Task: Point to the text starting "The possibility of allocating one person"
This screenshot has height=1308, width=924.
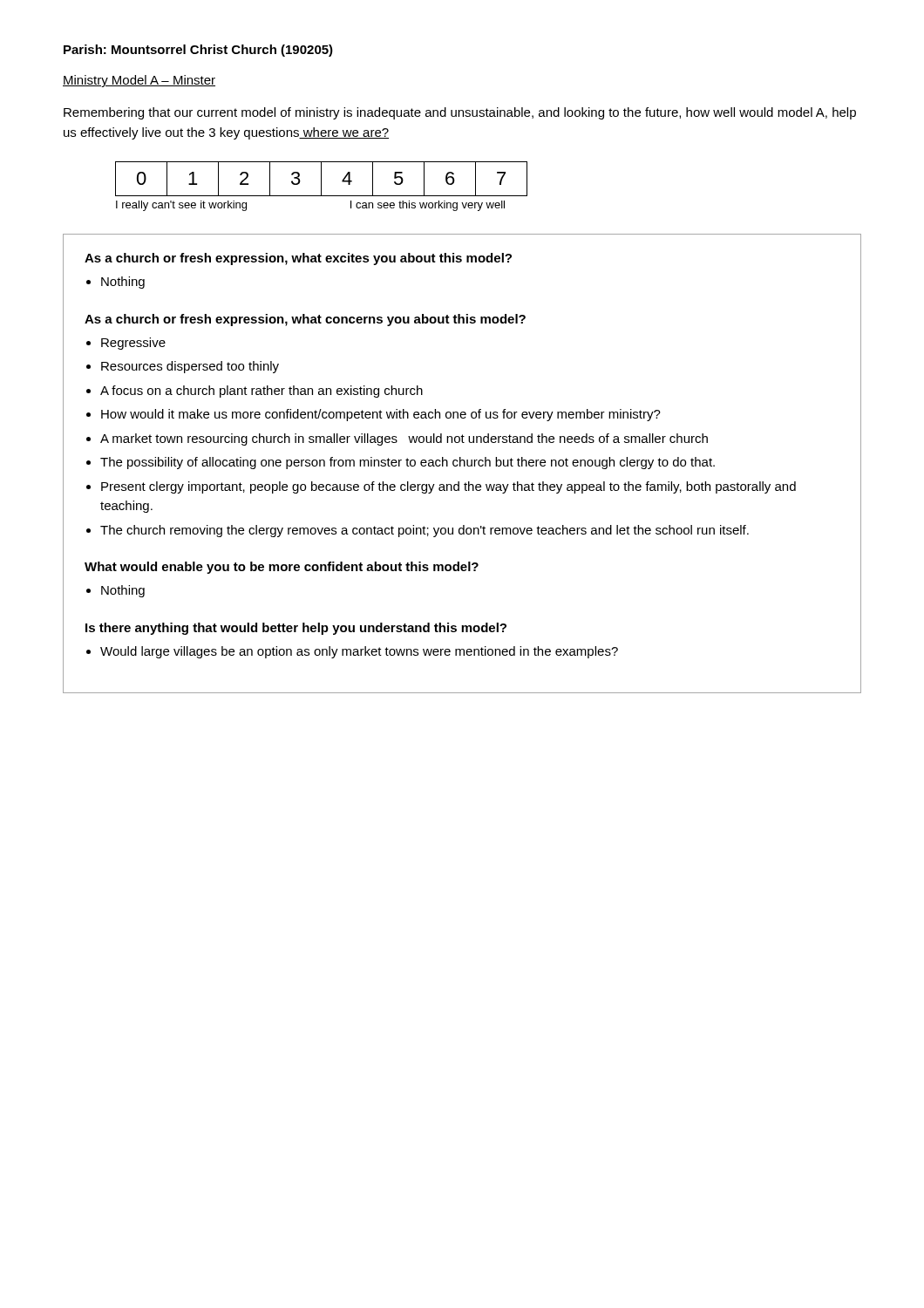Action: pyautogui.click(x=408, y=462)
